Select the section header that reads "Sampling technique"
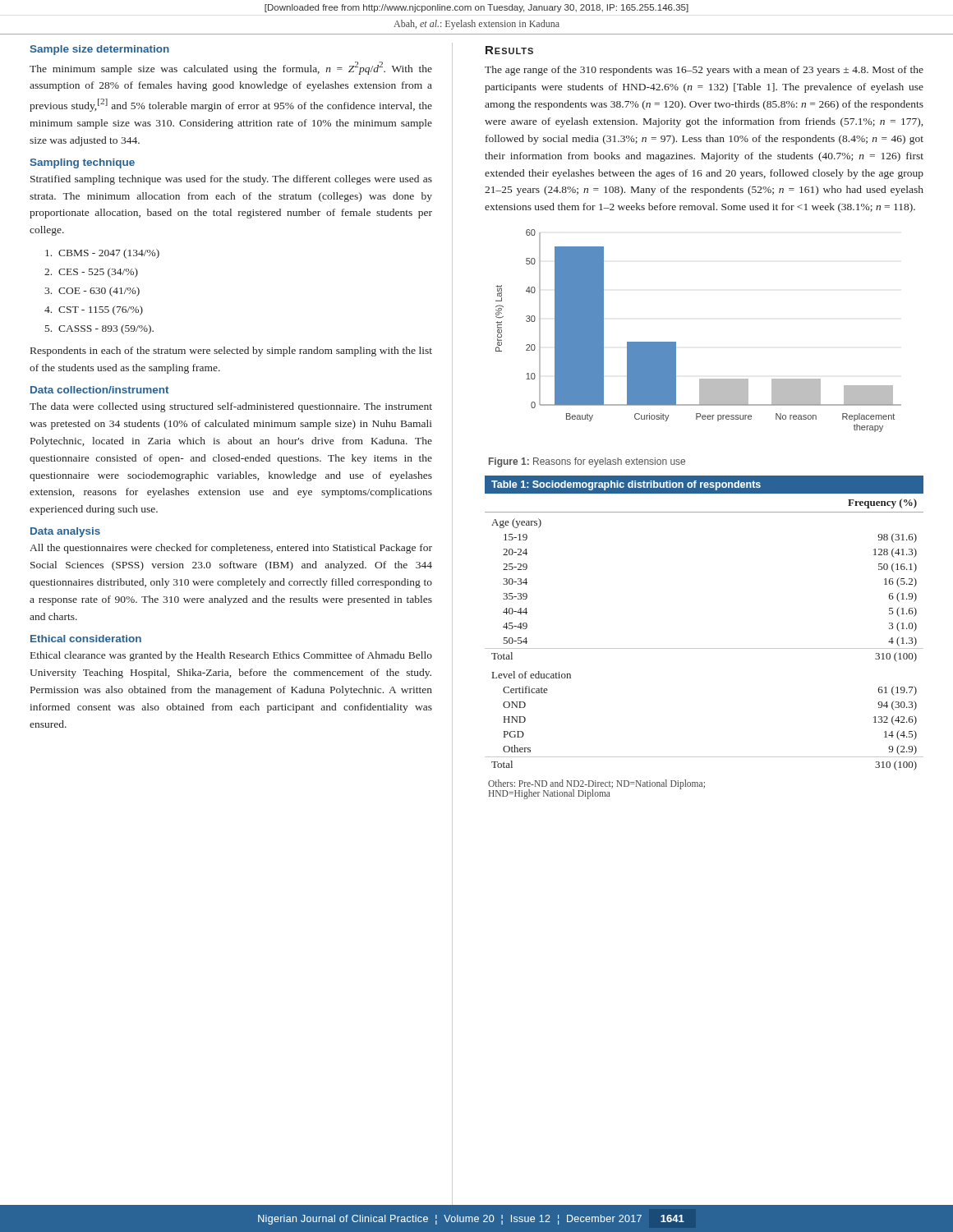Viewport: 953px width, 1232px height. [x=82, y=162]
